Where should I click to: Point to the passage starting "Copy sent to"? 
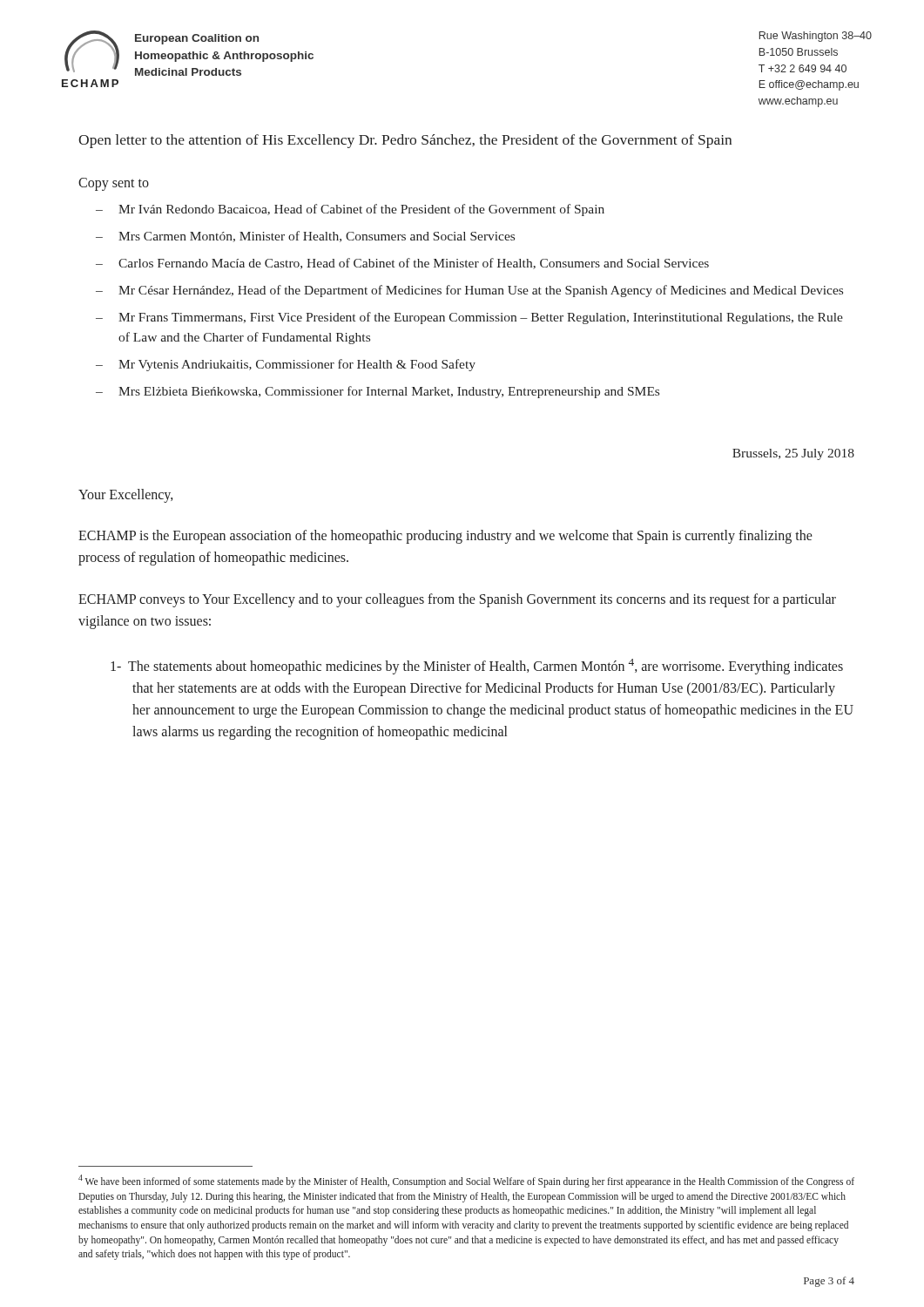point(114,183)
